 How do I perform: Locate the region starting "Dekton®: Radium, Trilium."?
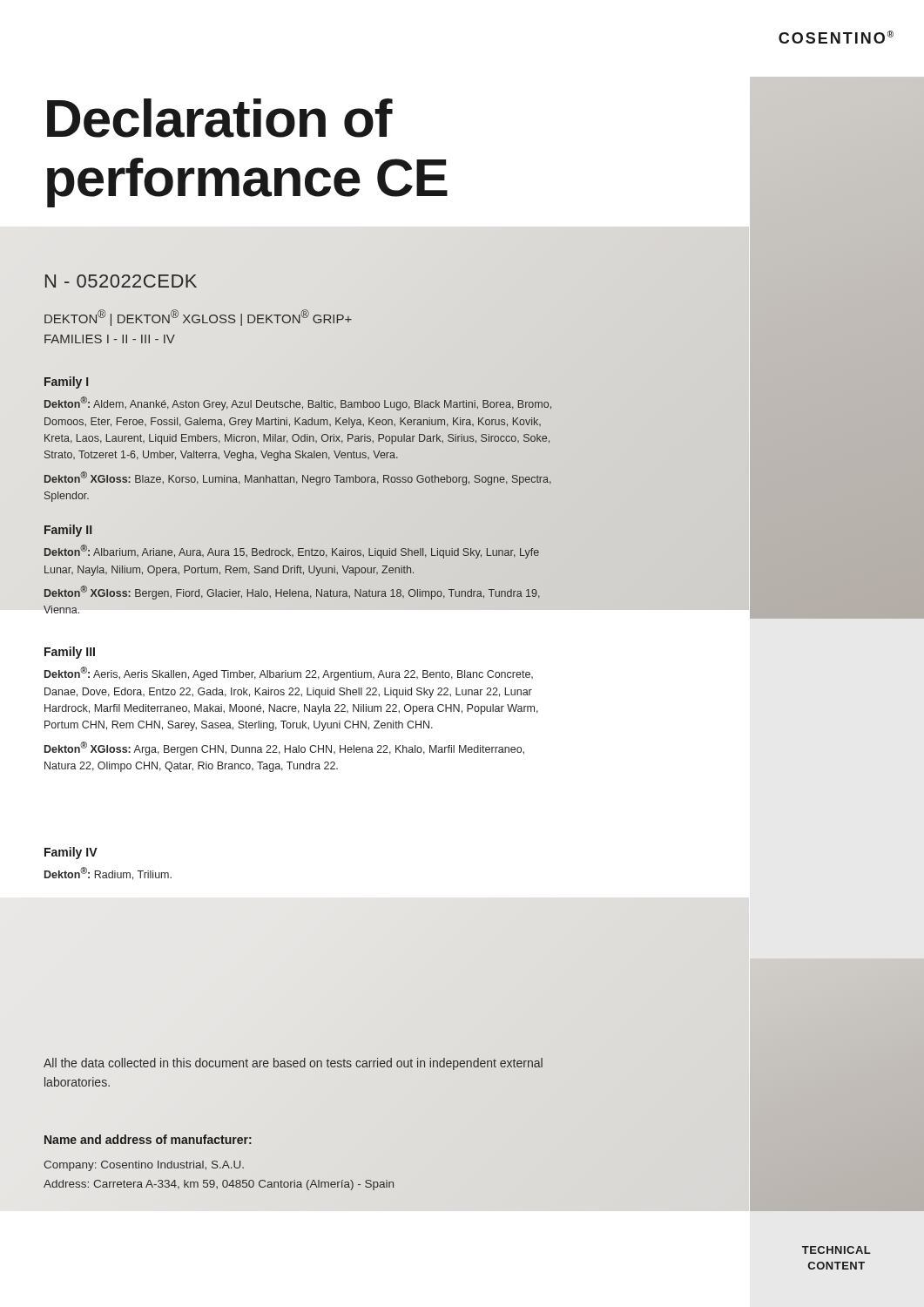[108, 874]
